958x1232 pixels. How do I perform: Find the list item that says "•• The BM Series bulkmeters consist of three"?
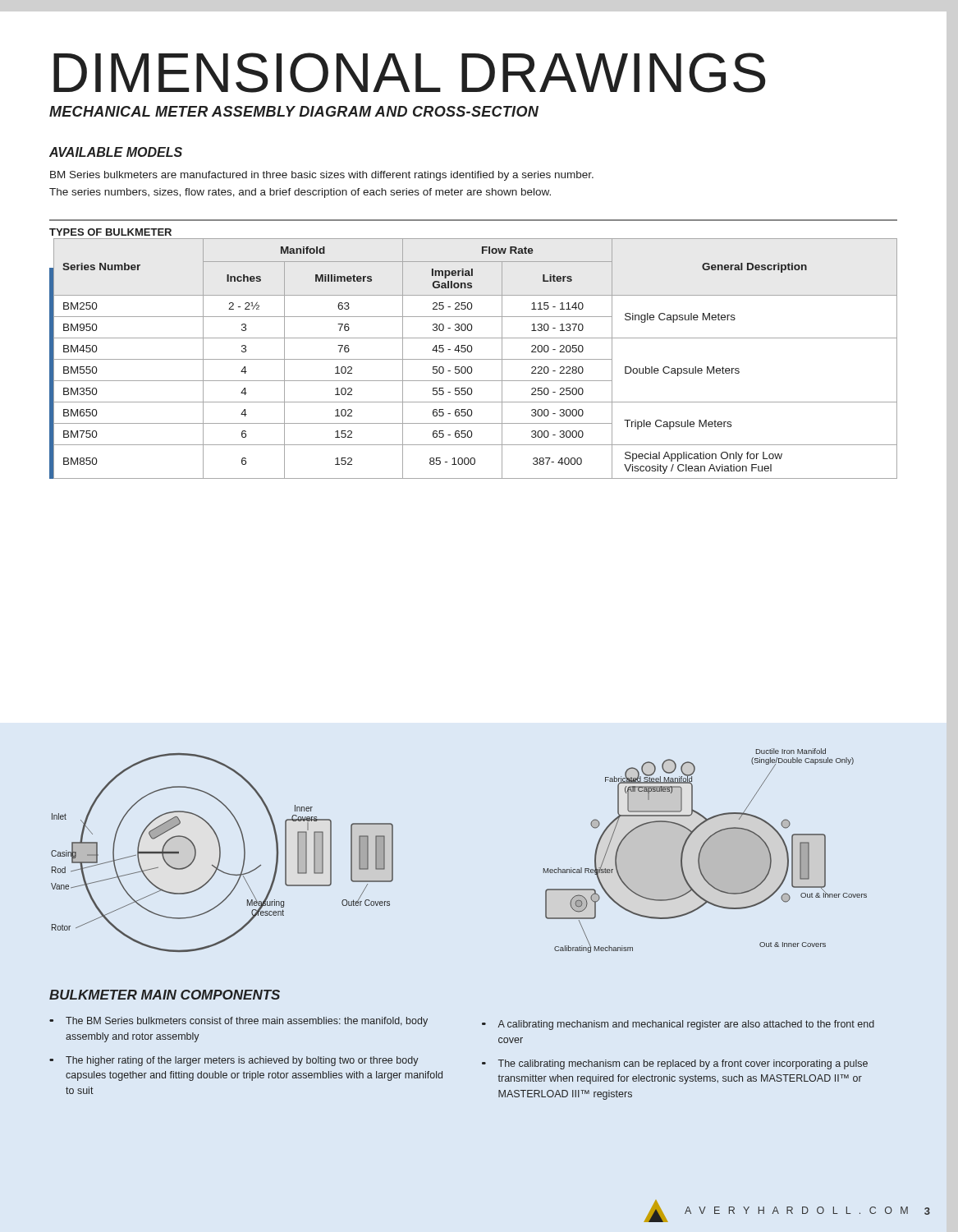(x=239, y=1028)
